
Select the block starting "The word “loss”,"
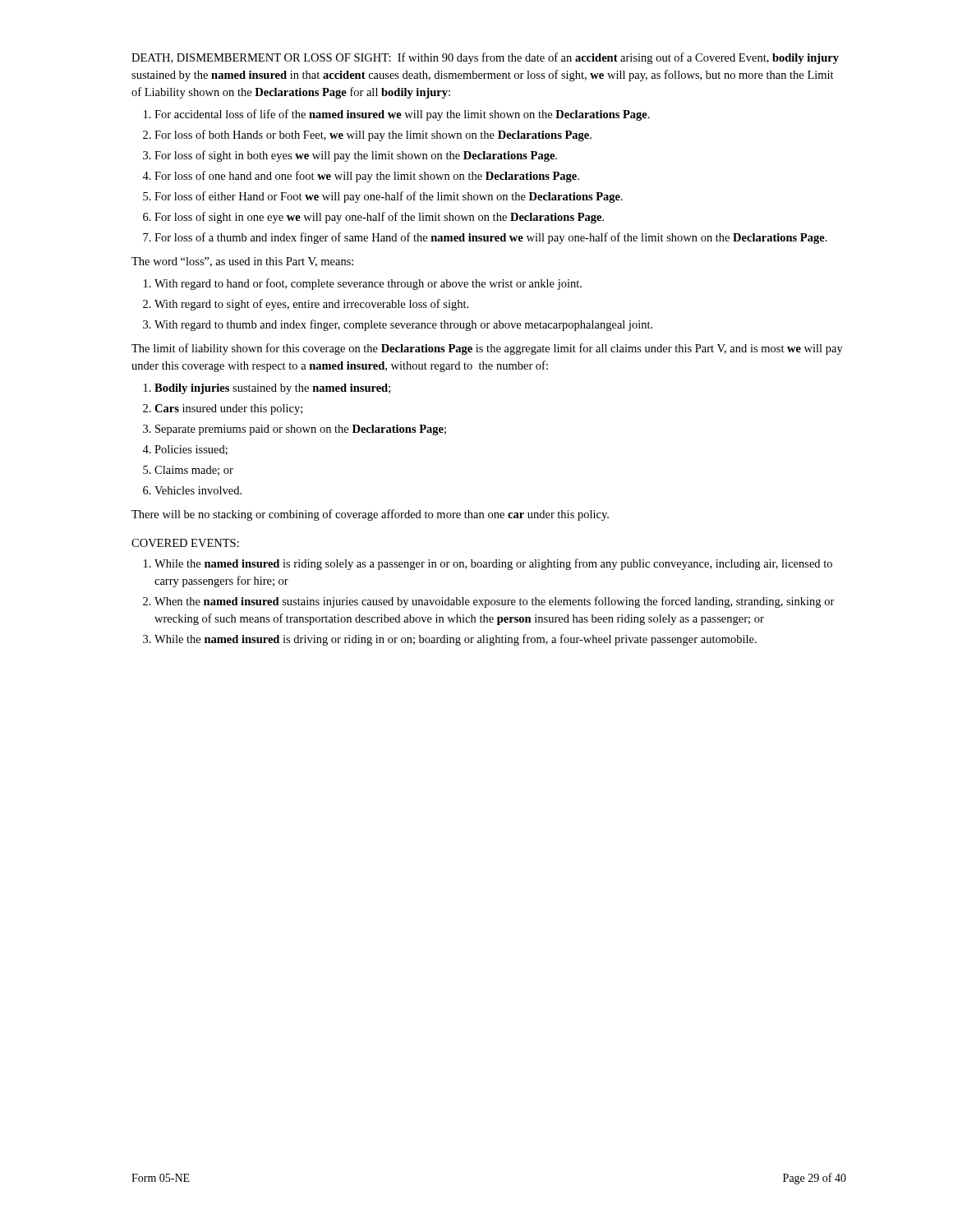(x=243, y=261)
